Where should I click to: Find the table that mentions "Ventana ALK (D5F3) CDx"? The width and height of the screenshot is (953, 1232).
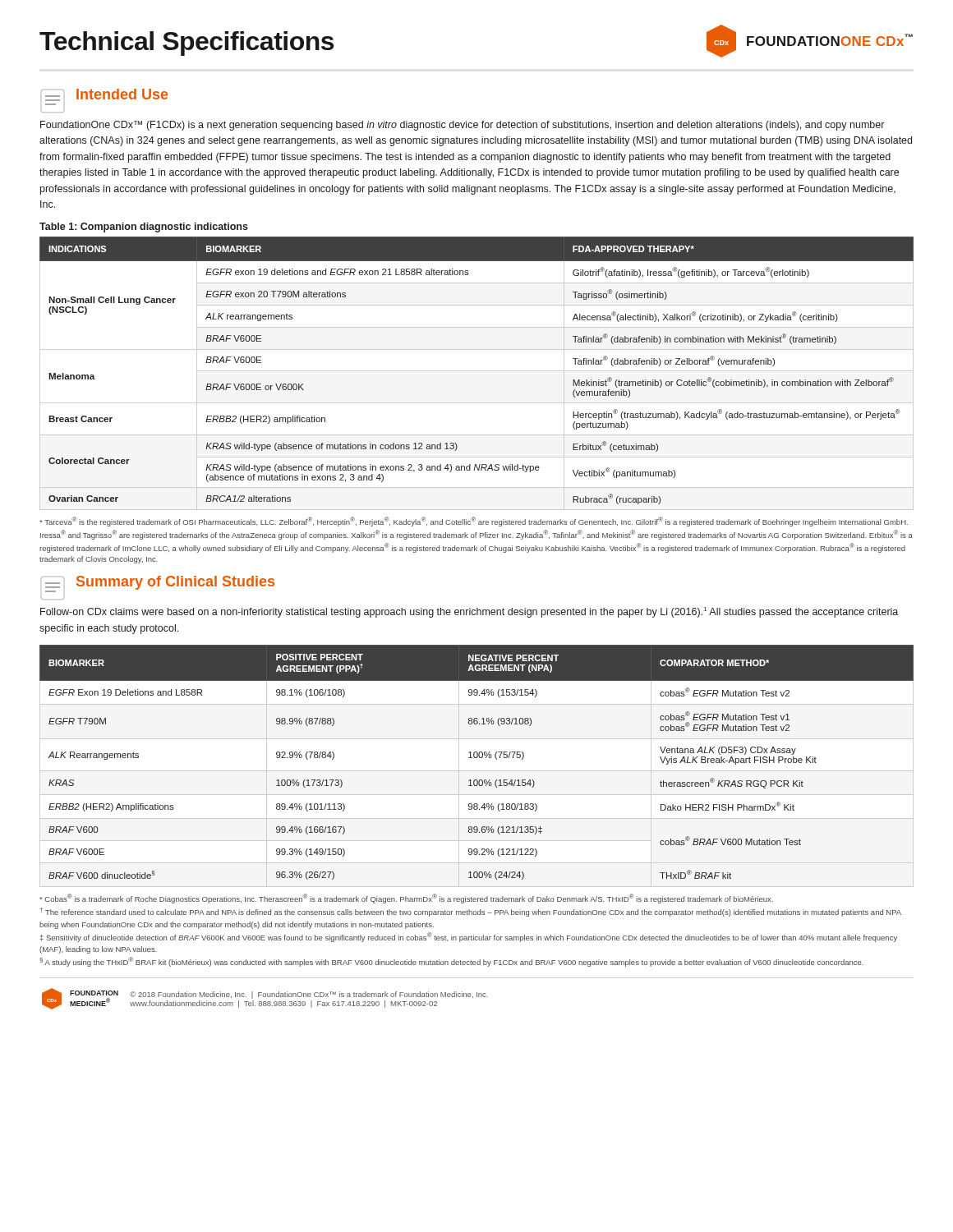(x=476, y=766)
